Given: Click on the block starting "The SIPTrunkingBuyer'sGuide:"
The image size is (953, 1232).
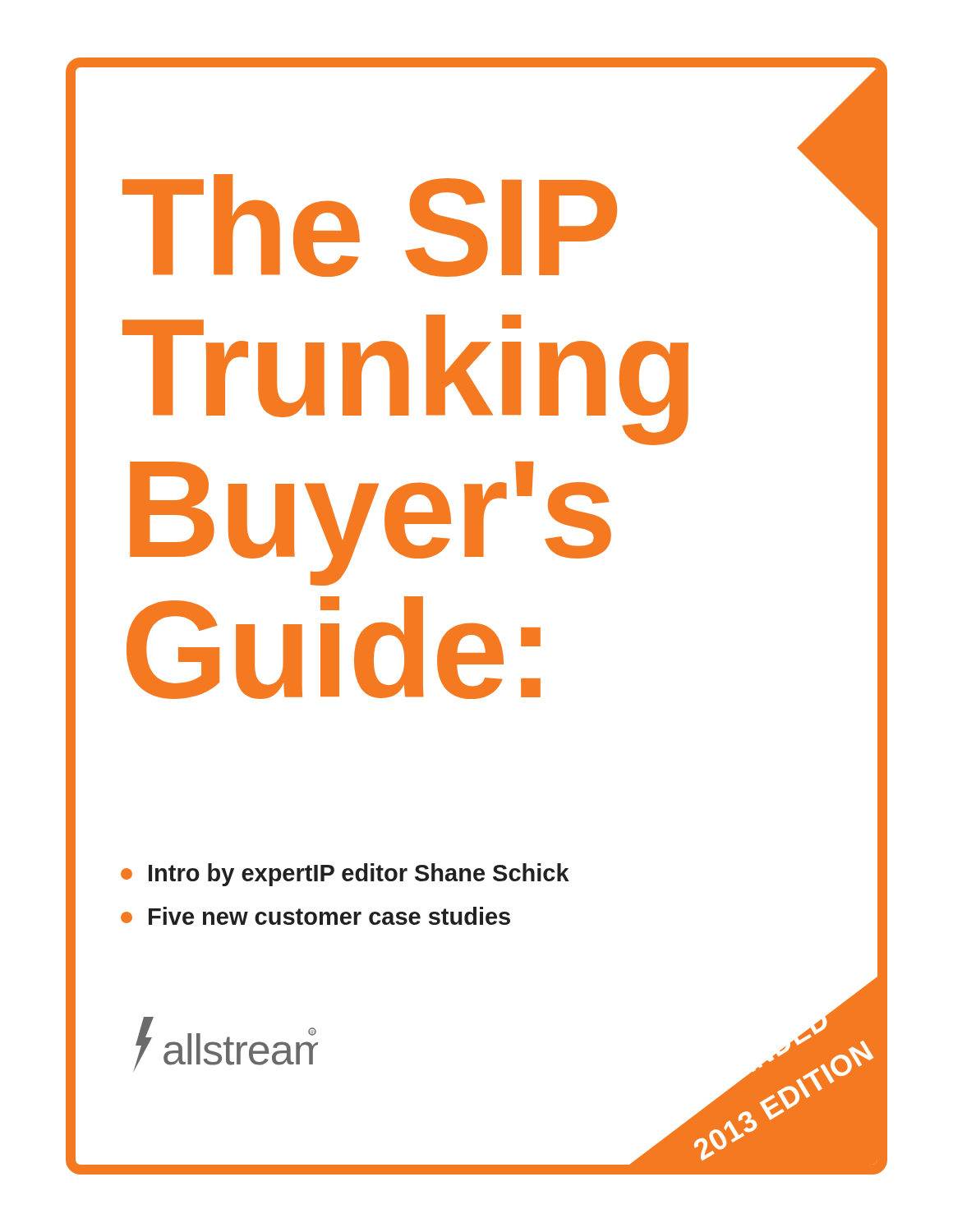Looking at the screenshot, I should 466,439.
